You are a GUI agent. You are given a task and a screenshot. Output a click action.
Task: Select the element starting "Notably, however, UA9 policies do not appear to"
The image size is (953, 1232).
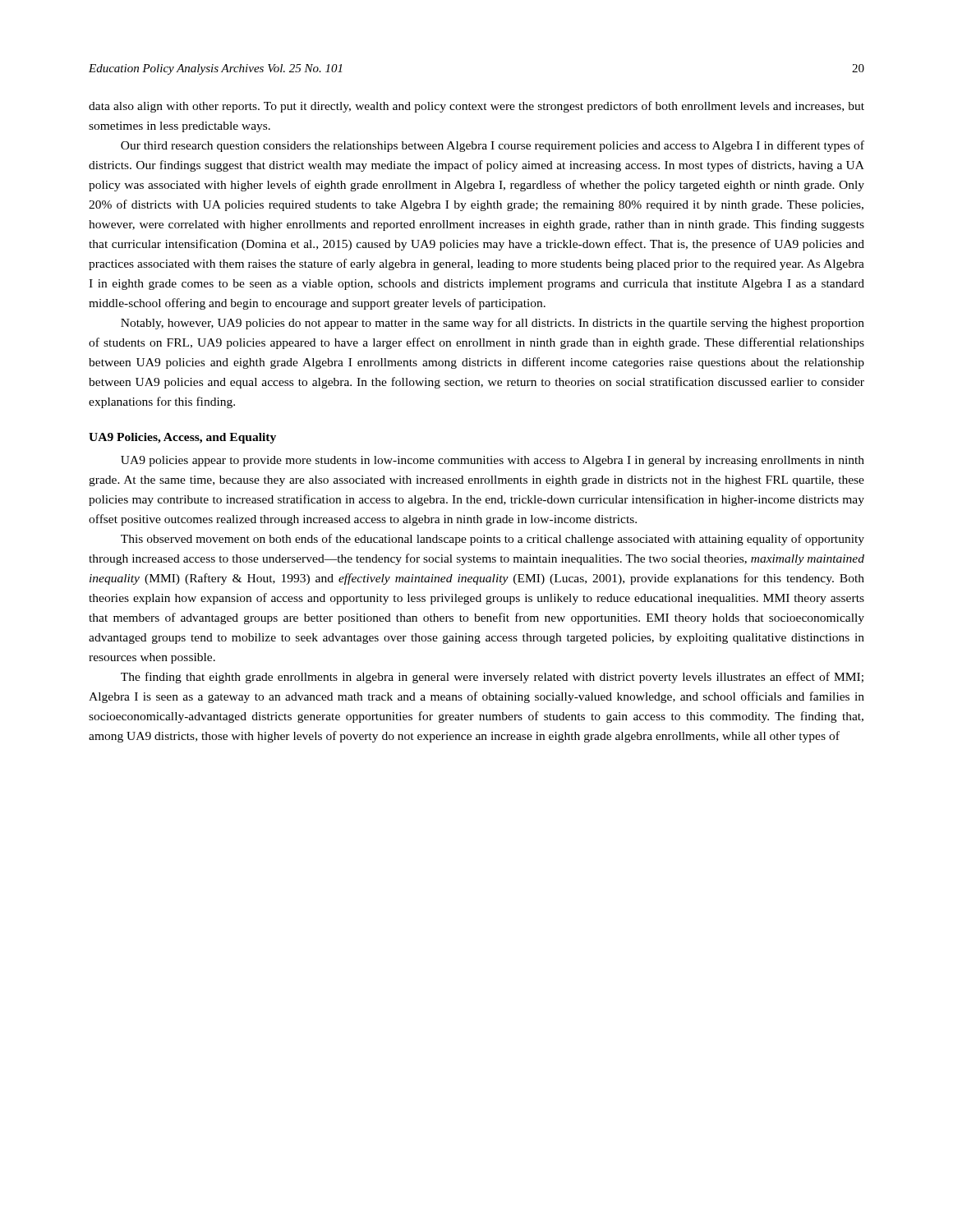(476, 363)
